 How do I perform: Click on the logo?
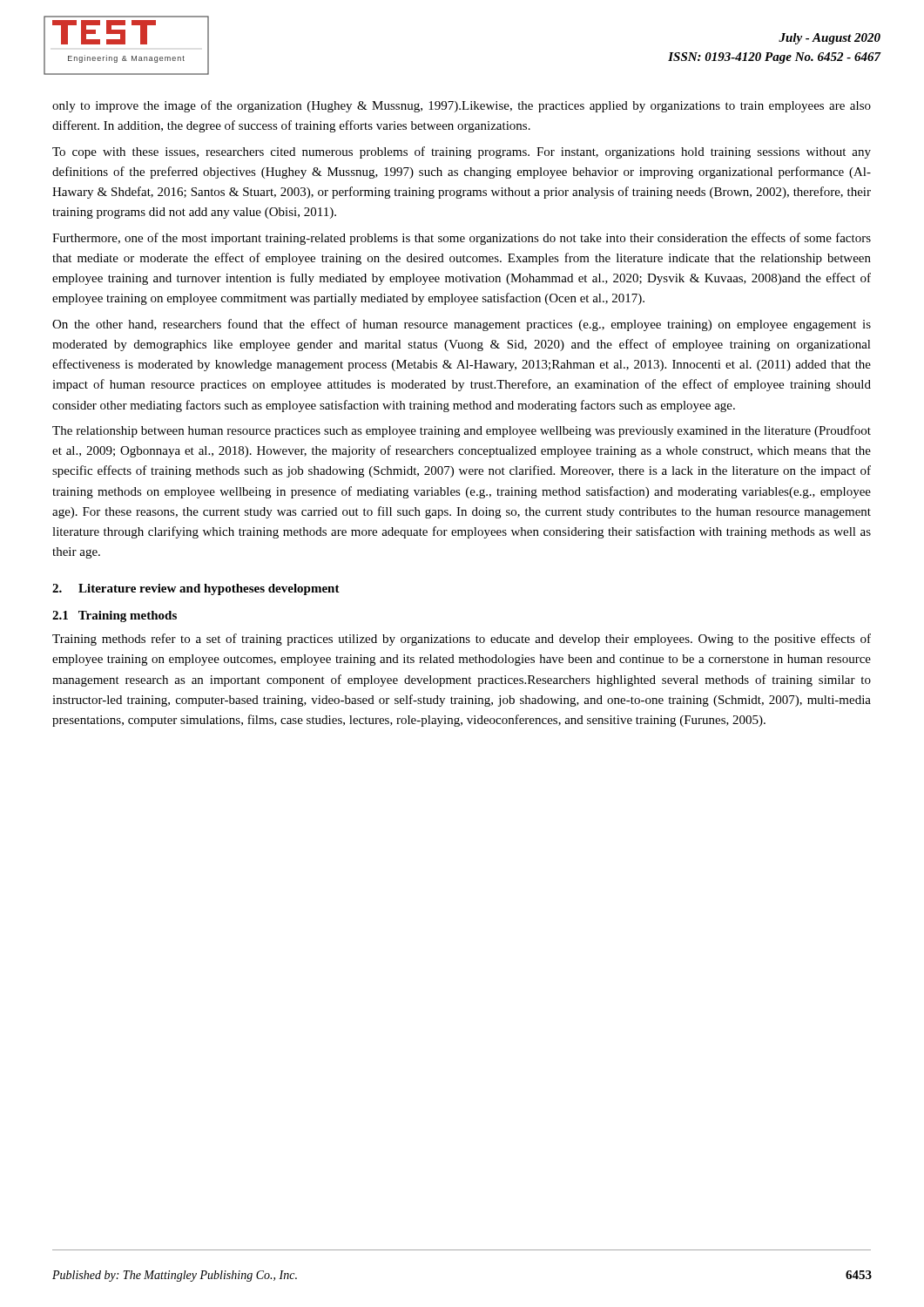(126, 47)
